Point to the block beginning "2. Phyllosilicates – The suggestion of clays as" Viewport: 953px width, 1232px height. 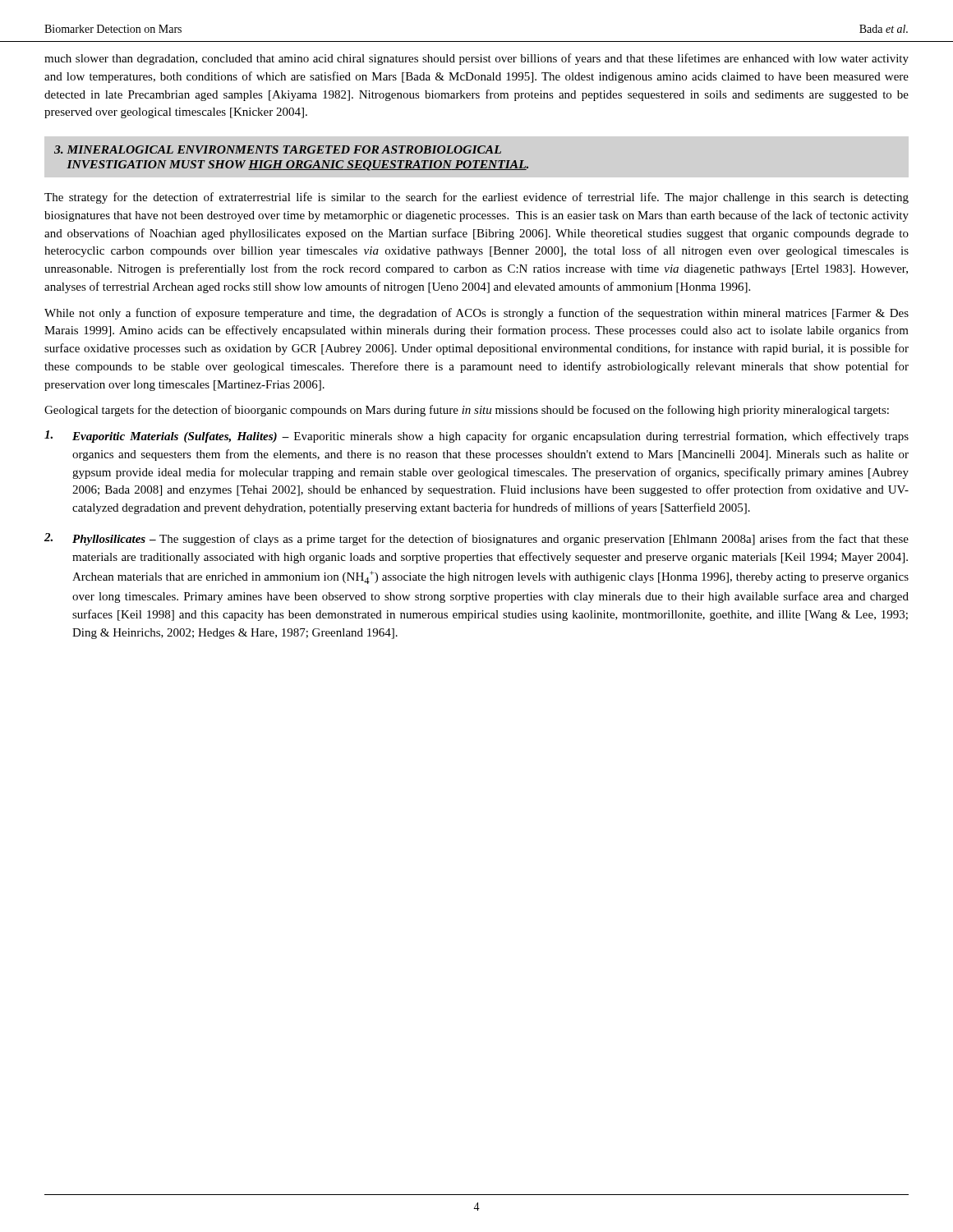click(x=476, y=586)
